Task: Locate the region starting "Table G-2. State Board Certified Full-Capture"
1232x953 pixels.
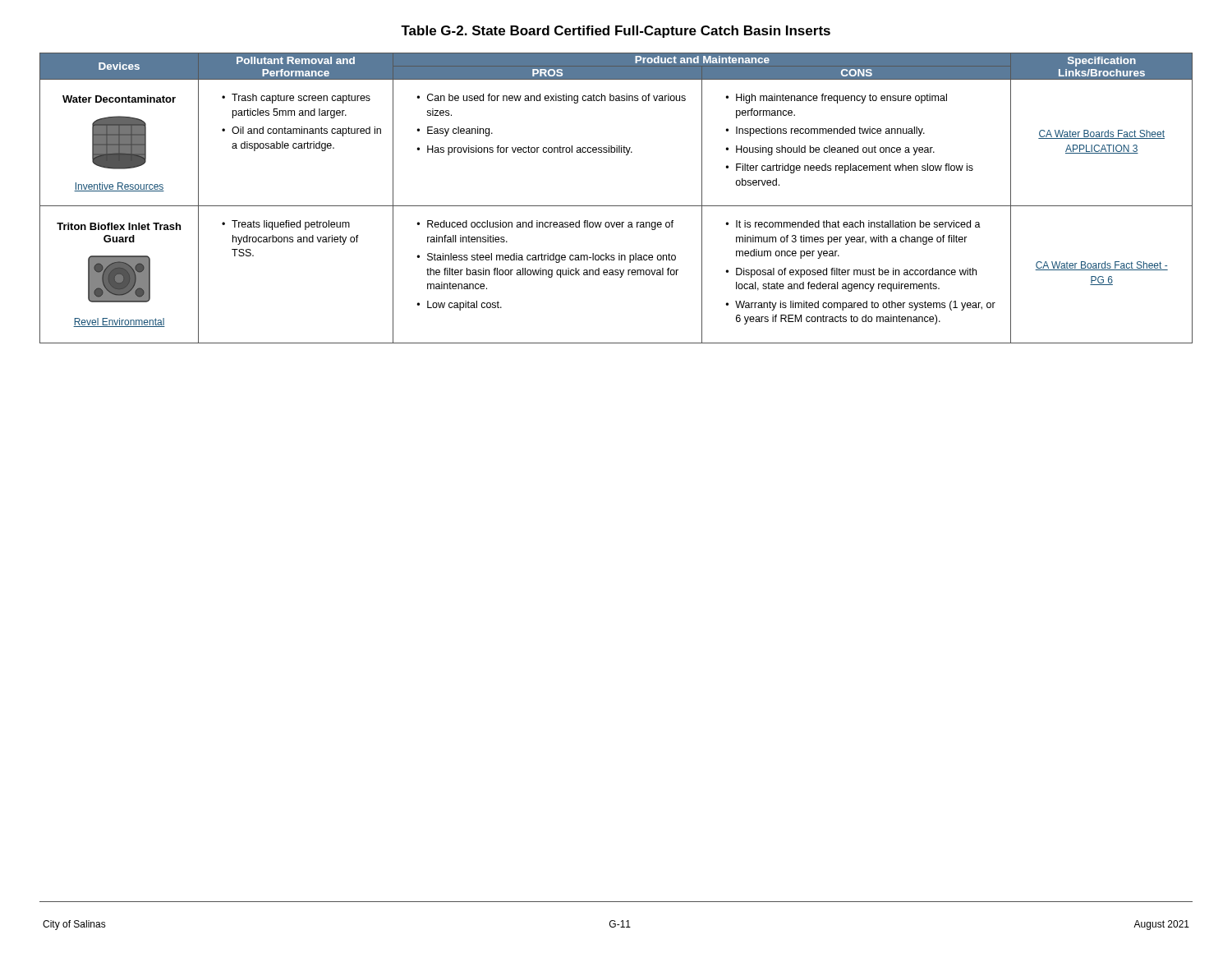Action: pyautogui.click(x=616, y=31)
